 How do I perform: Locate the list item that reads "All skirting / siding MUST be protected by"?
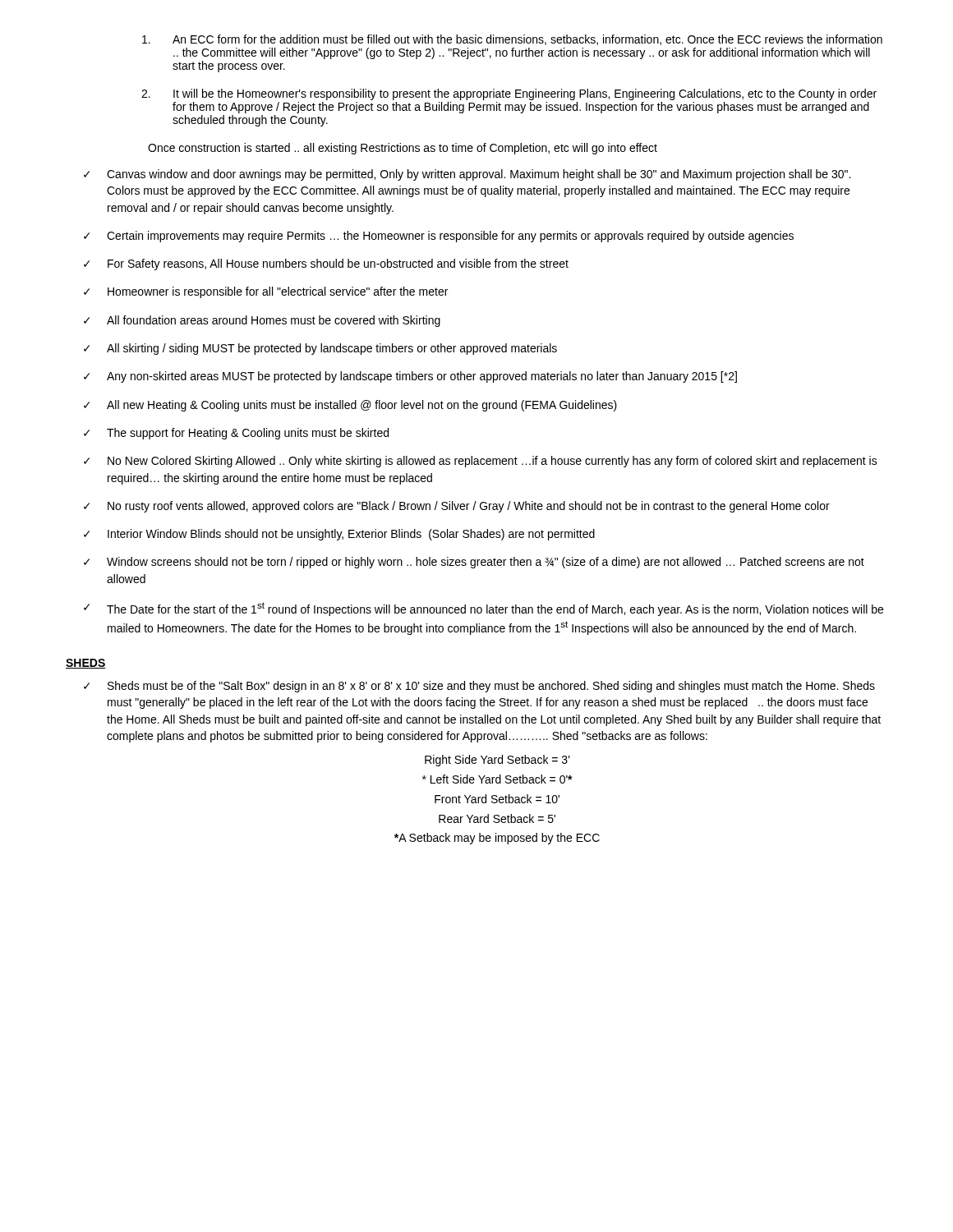(476, 348)
